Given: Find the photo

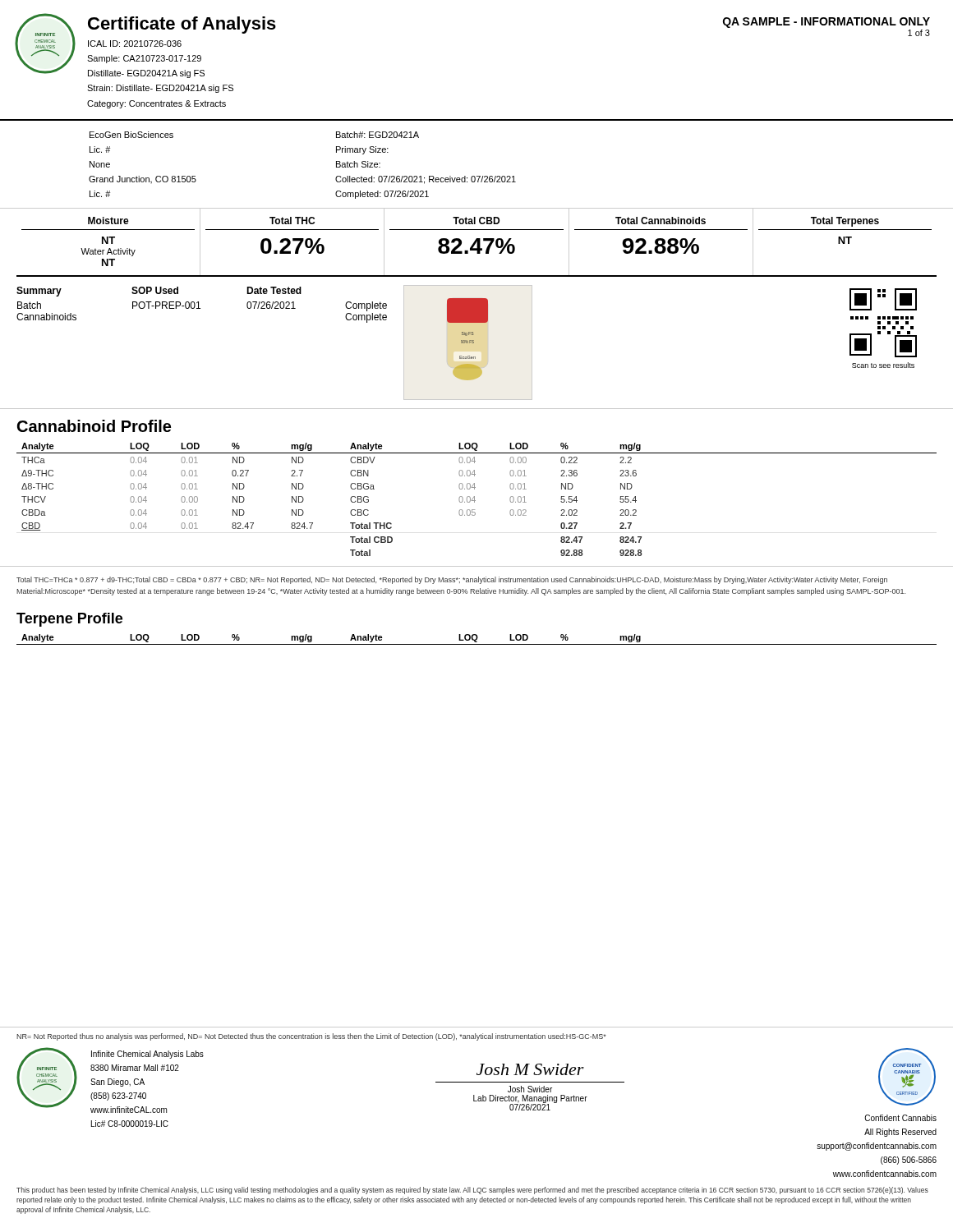Looking at the screenshot, I should [468, 343].
